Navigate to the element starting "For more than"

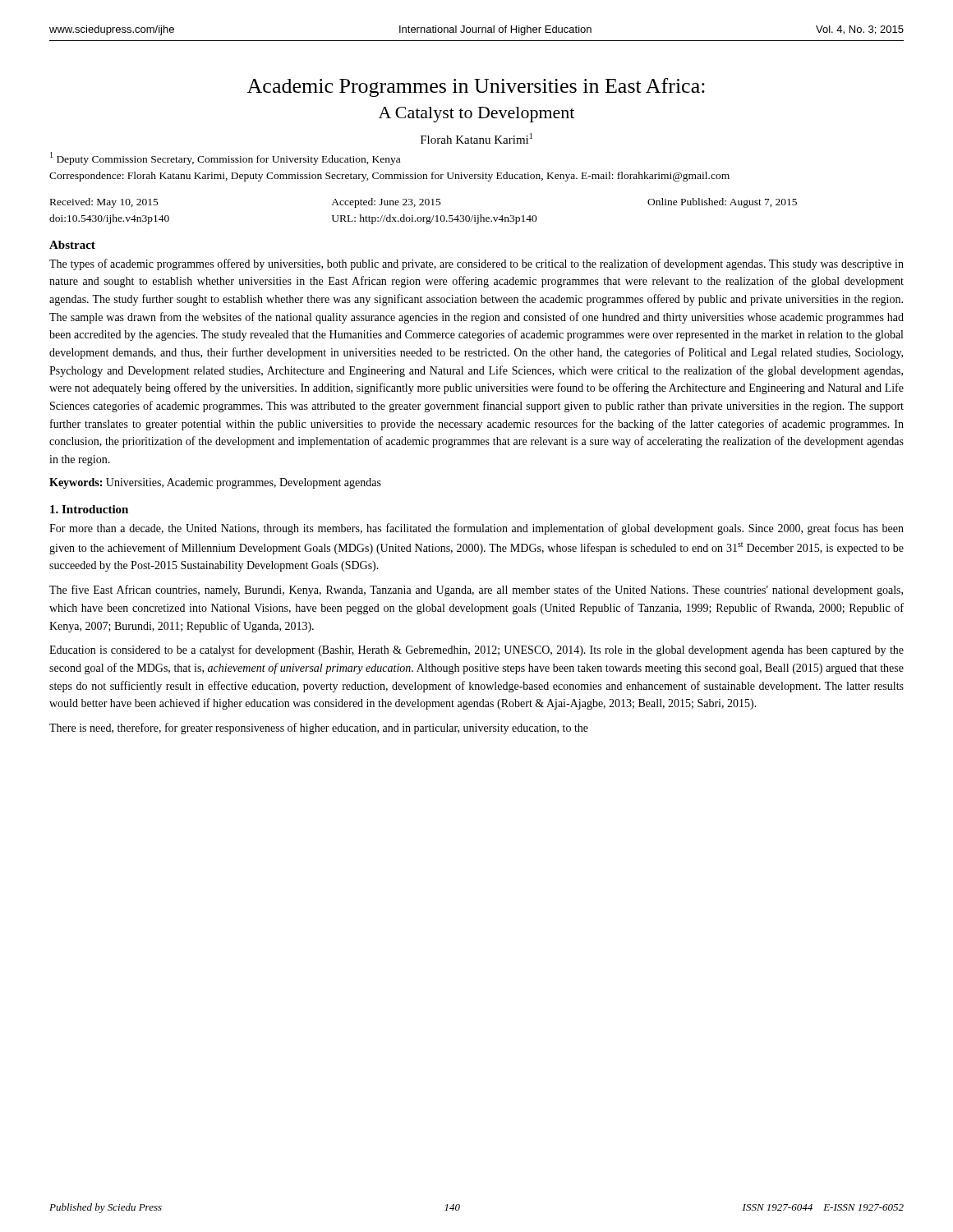pos(476,547)
